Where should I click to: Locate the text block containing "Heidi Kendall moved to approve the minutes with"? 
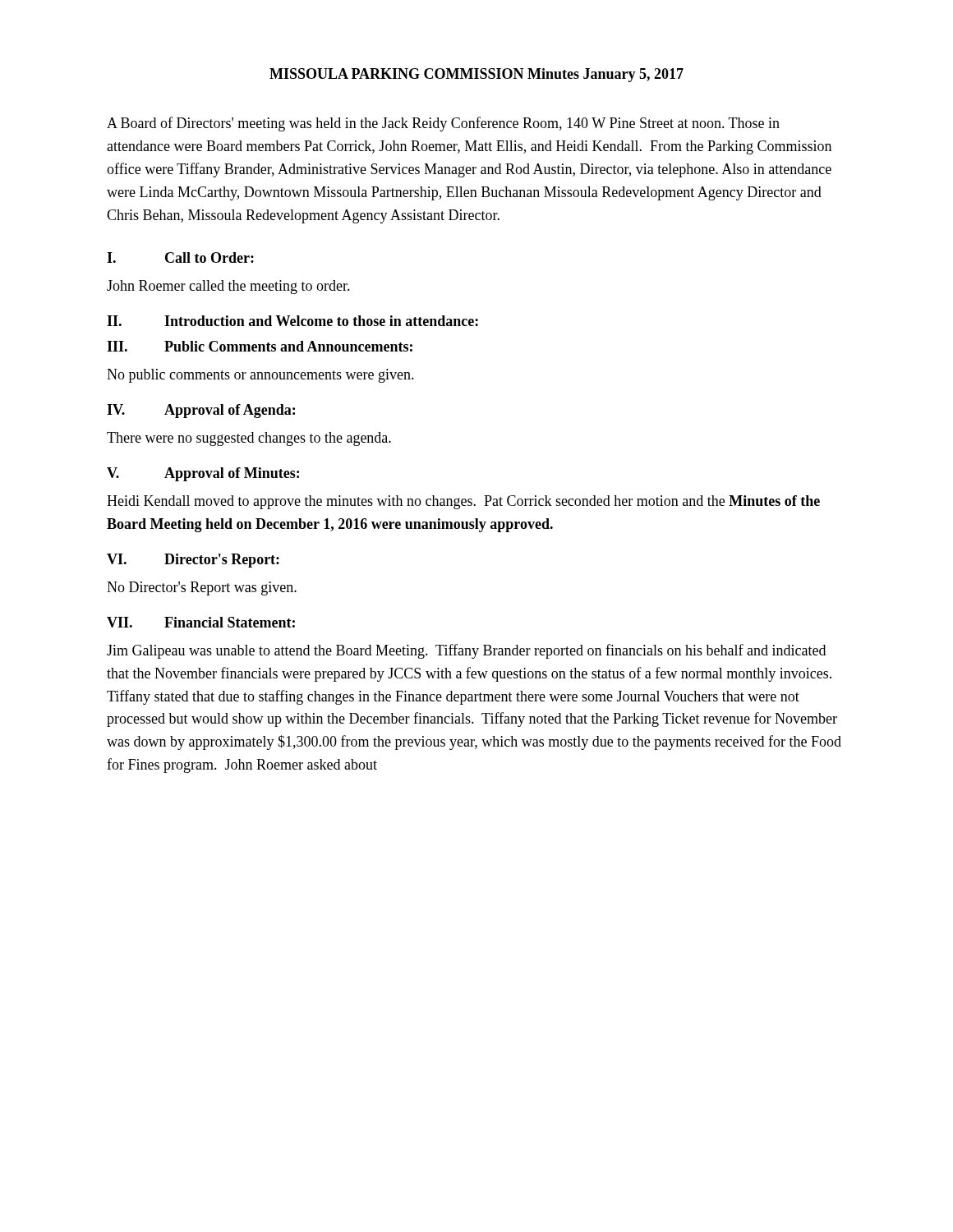pos(463,513)
